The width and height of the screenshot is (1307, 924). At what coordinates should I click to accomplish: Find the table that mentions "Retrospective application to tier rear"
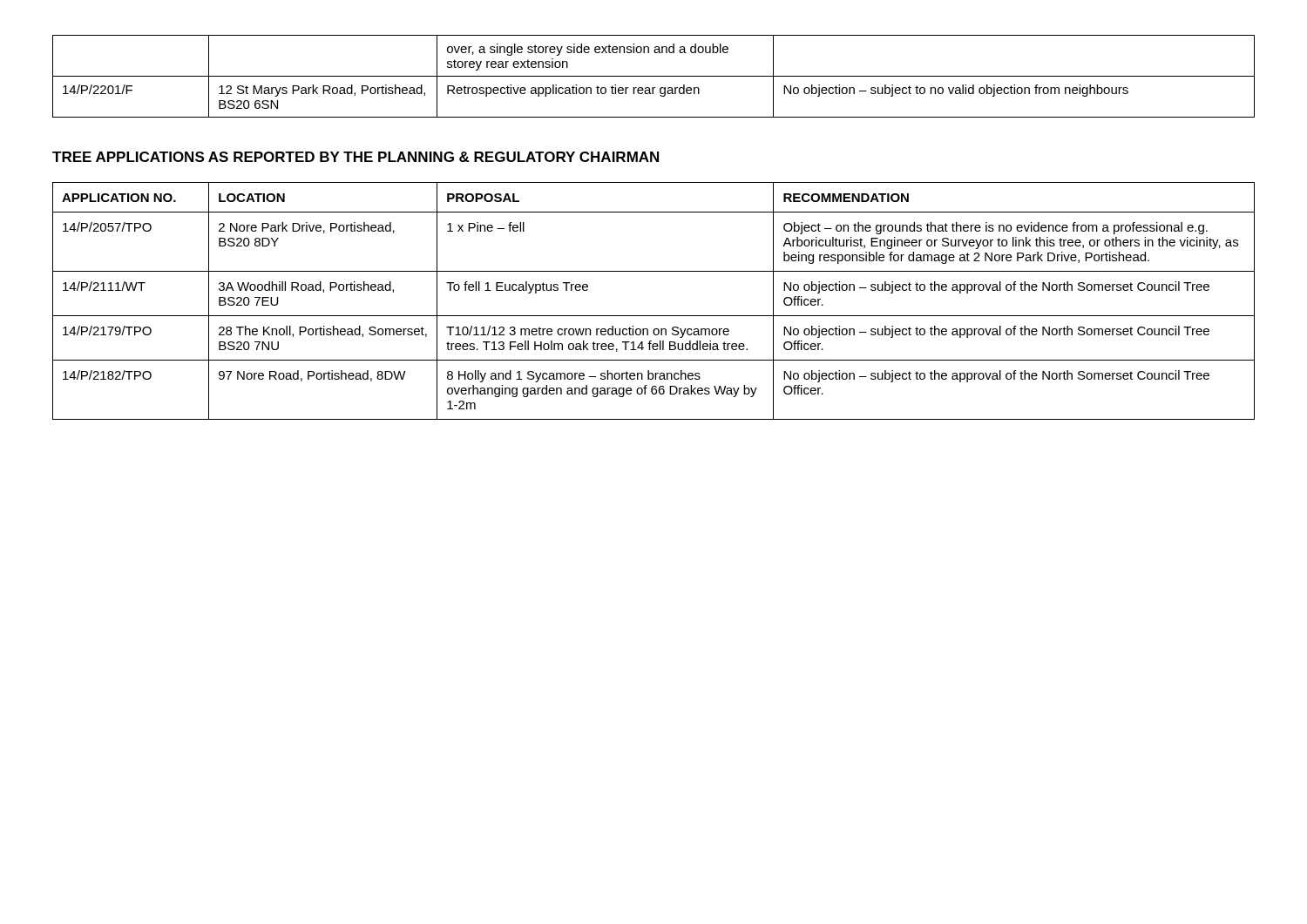pyautogui.click(x=654, y=76)
